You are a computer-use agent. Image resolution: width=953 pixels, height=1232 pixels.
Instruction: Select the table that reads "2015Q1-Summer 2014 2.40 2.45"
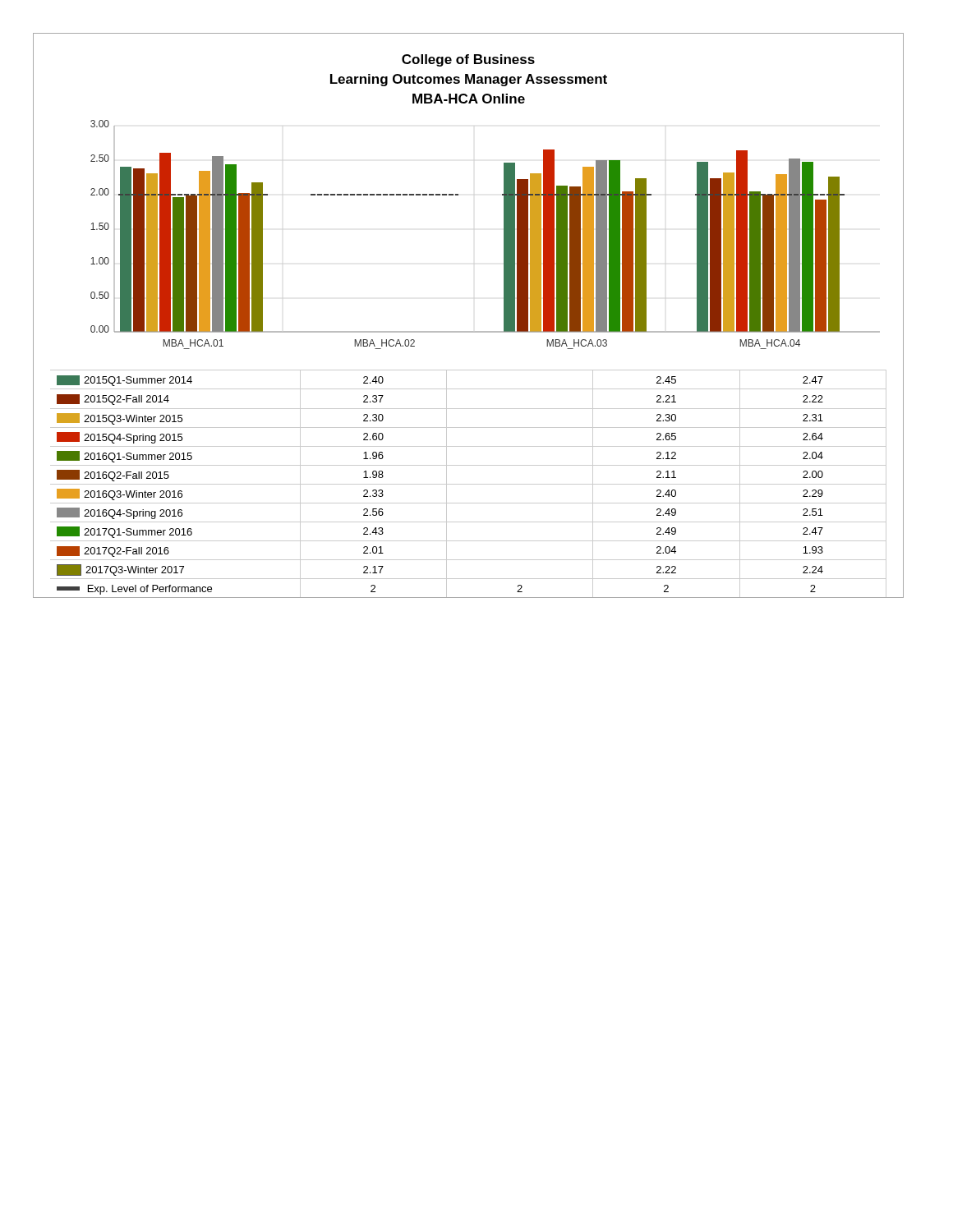point(468,484)
